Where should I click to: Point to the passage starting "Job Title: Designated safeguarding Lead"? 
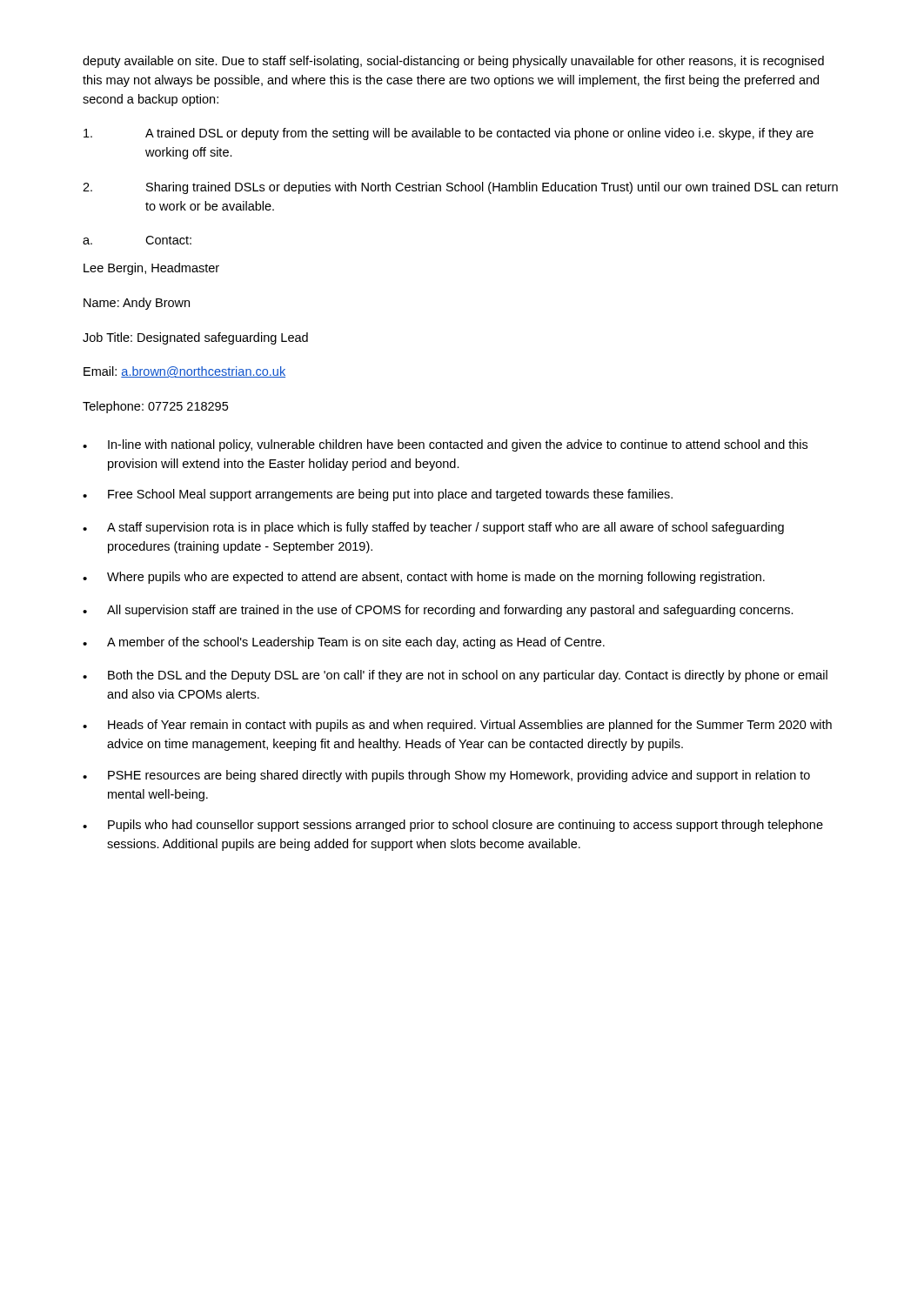pyautogui.click(x=195, y=338)
